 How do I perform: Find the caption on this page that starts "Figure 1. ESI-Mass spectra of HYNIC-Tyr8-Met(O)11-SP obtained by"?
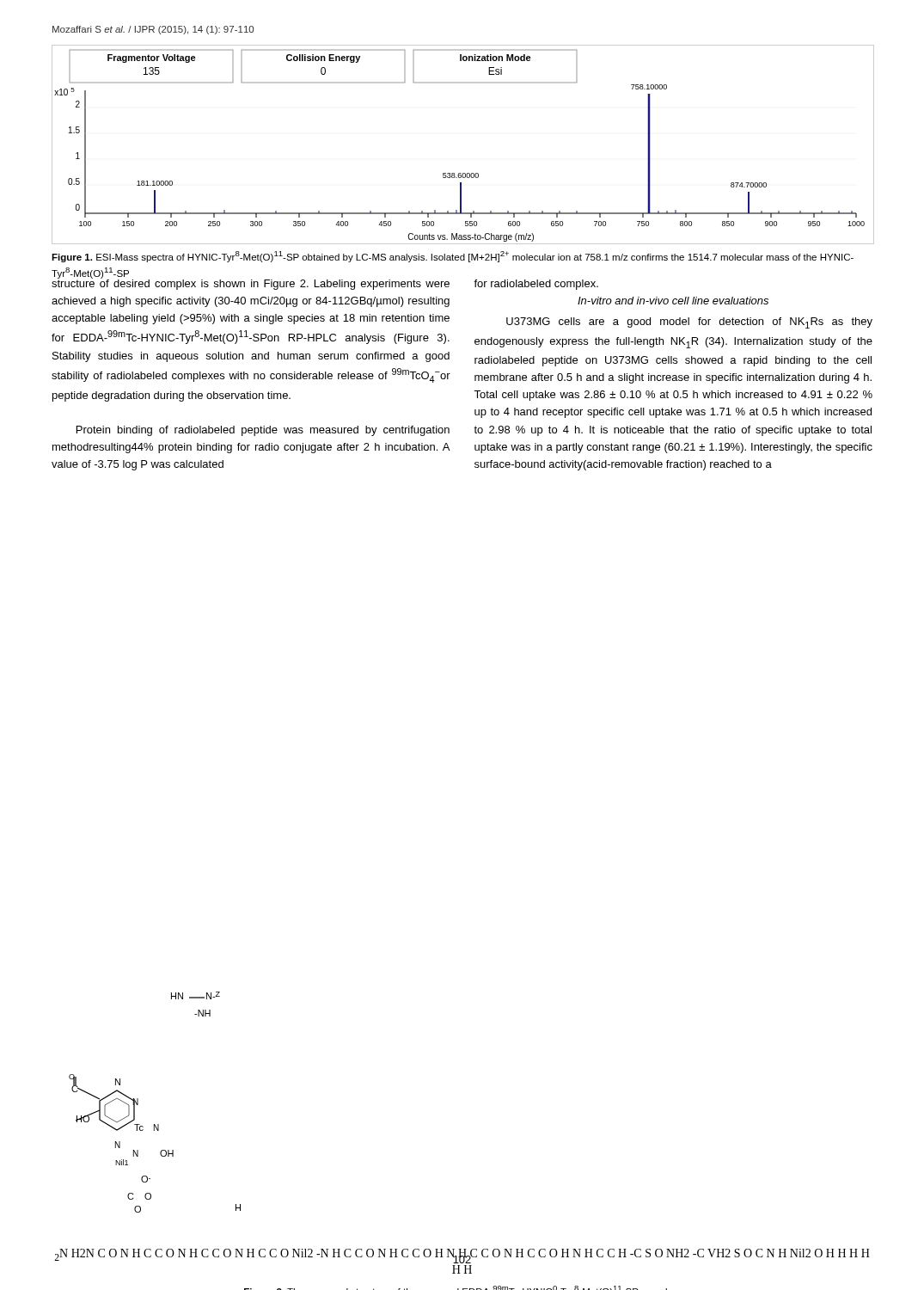point(453,263)
